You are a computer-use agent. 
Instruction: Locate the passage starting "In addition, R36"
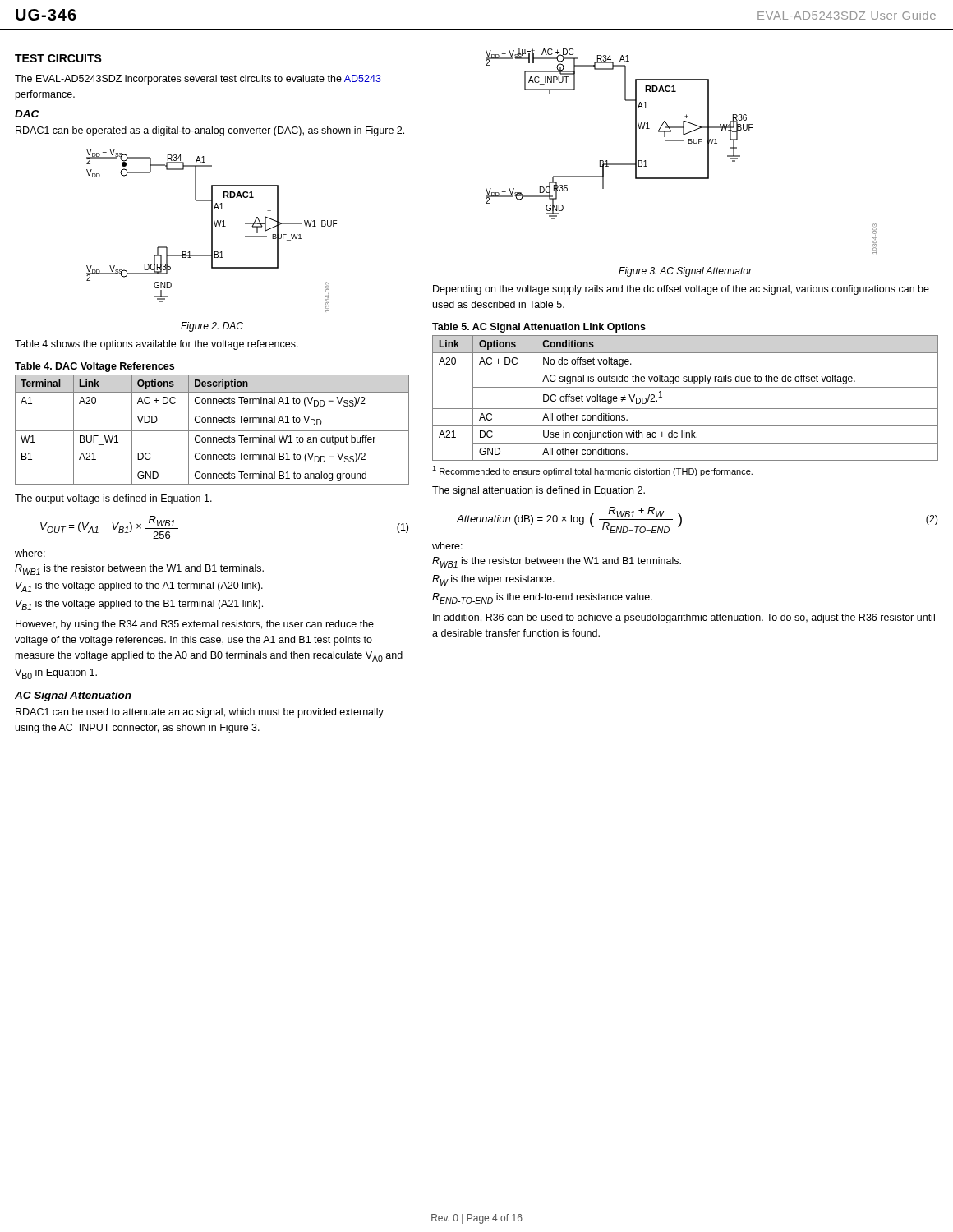point(684,626)
